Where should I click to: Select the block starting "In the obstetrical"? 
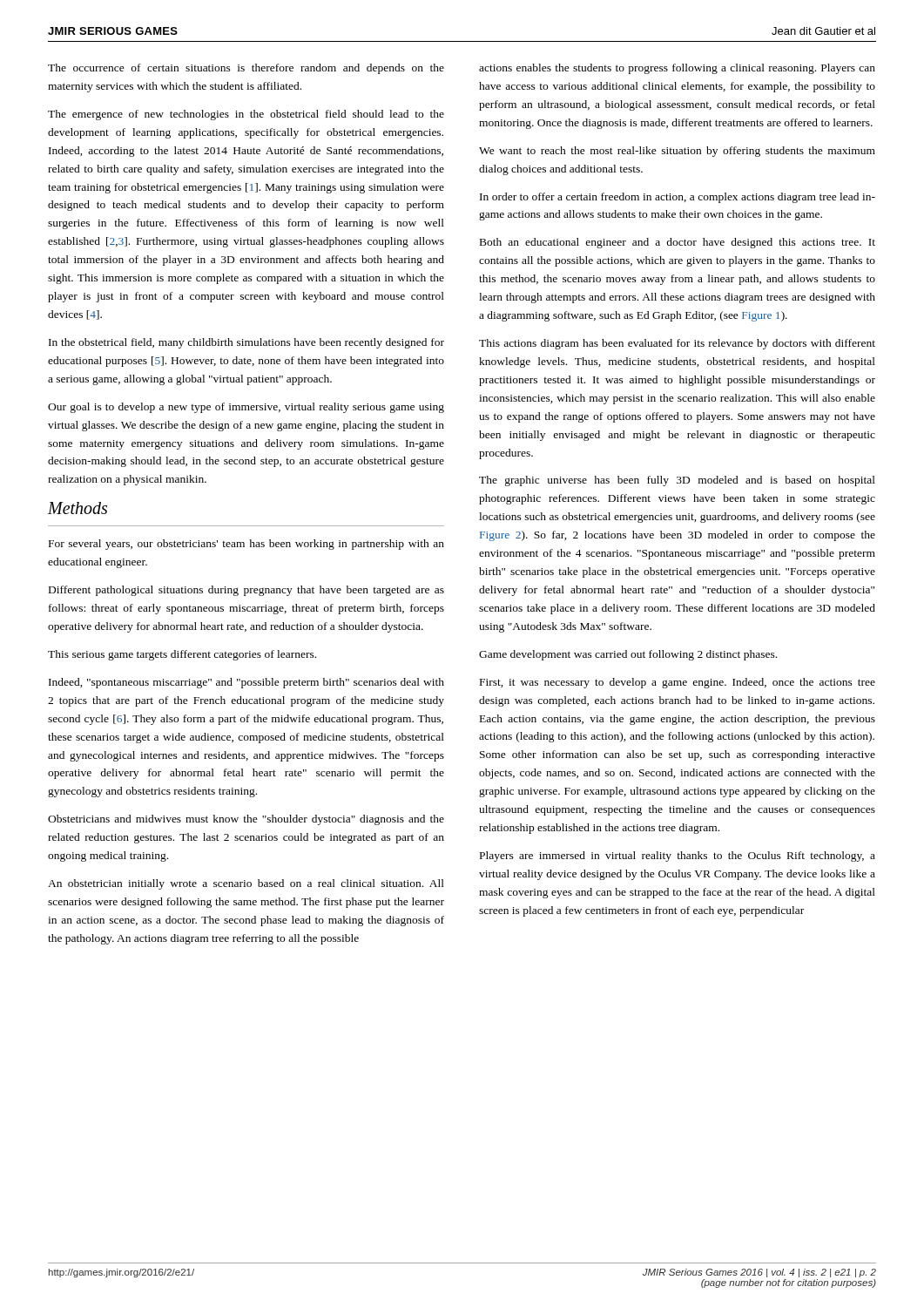pos(246,360)
